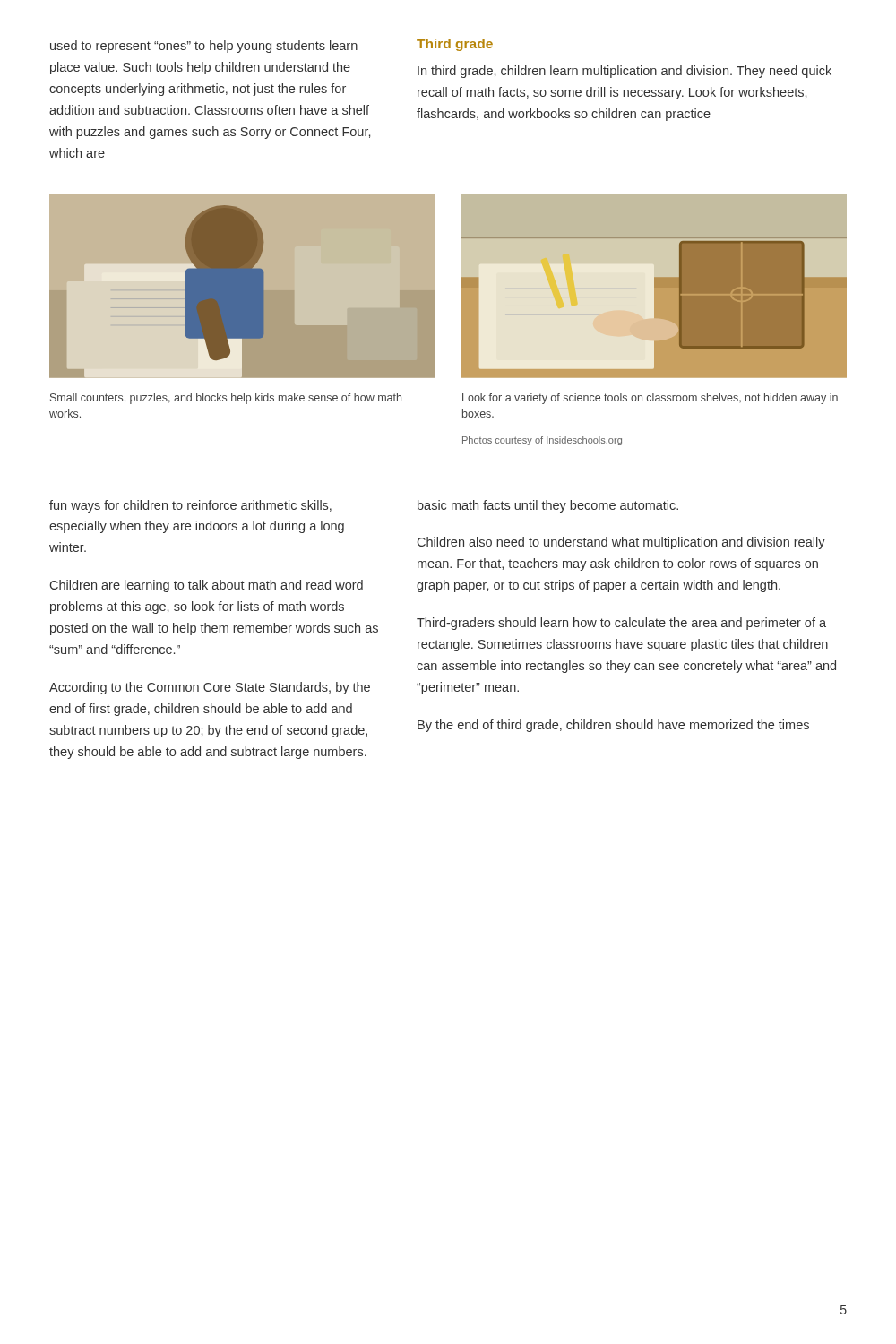Click the caption that begins "Small counters, puzzles,"
The height and width of the screenshot is (1344, 896).
click(x=242, y=406)
